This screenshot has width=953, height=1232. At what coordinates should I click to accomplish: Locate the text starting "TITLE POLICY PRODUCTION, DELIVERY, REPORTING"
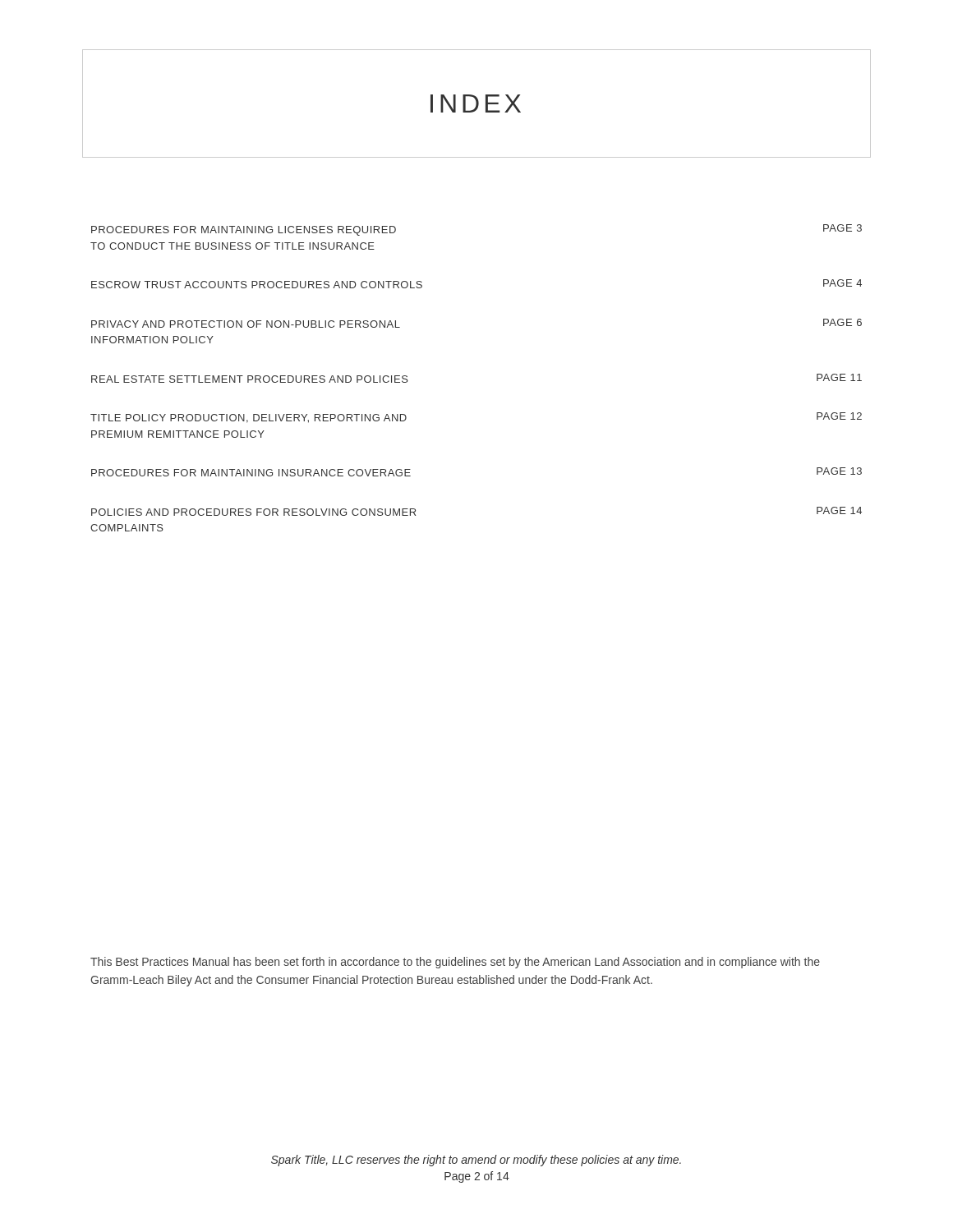tap(241, 418)
